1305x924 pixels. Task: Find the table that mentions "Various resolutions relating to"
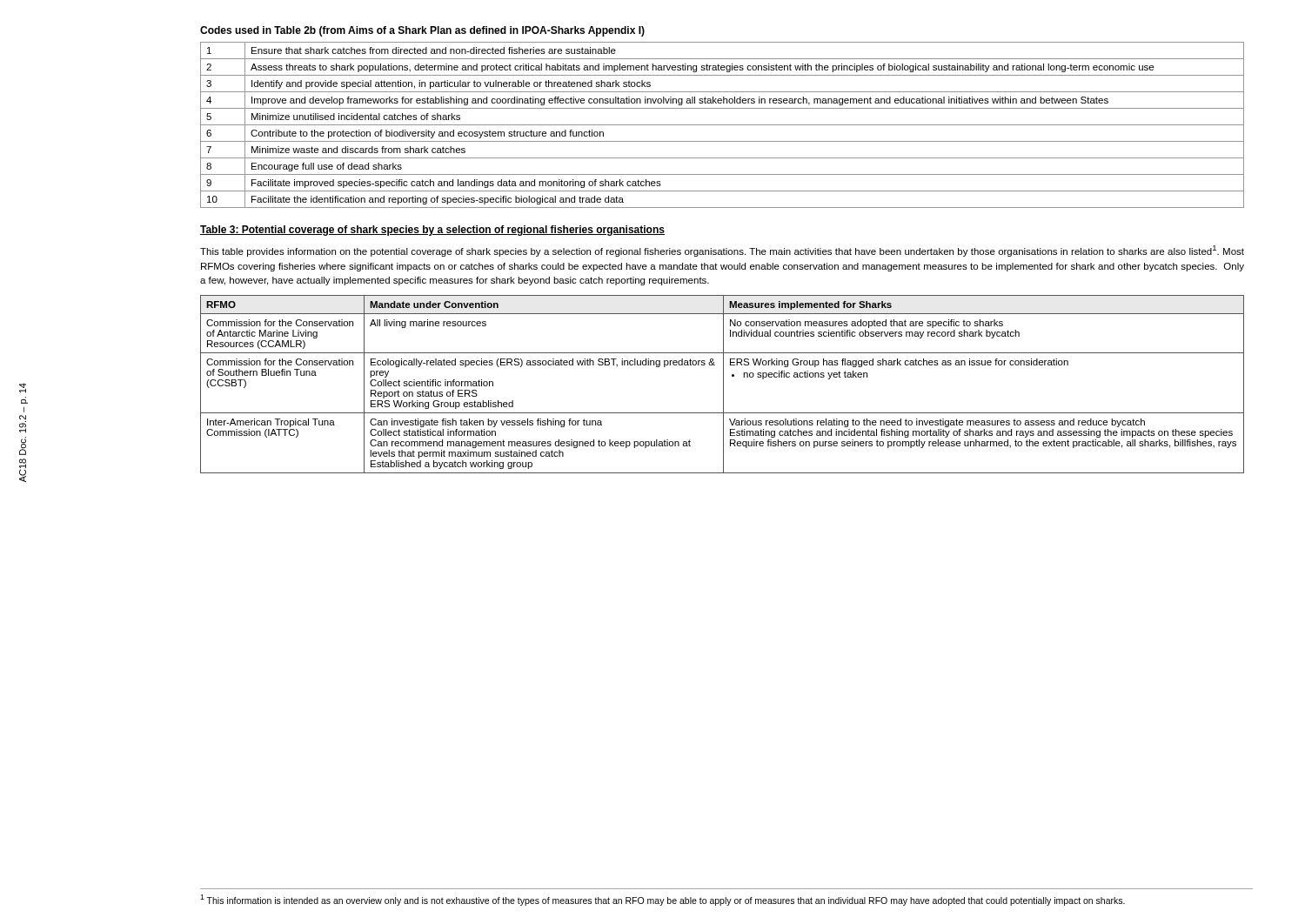point(722,384)
